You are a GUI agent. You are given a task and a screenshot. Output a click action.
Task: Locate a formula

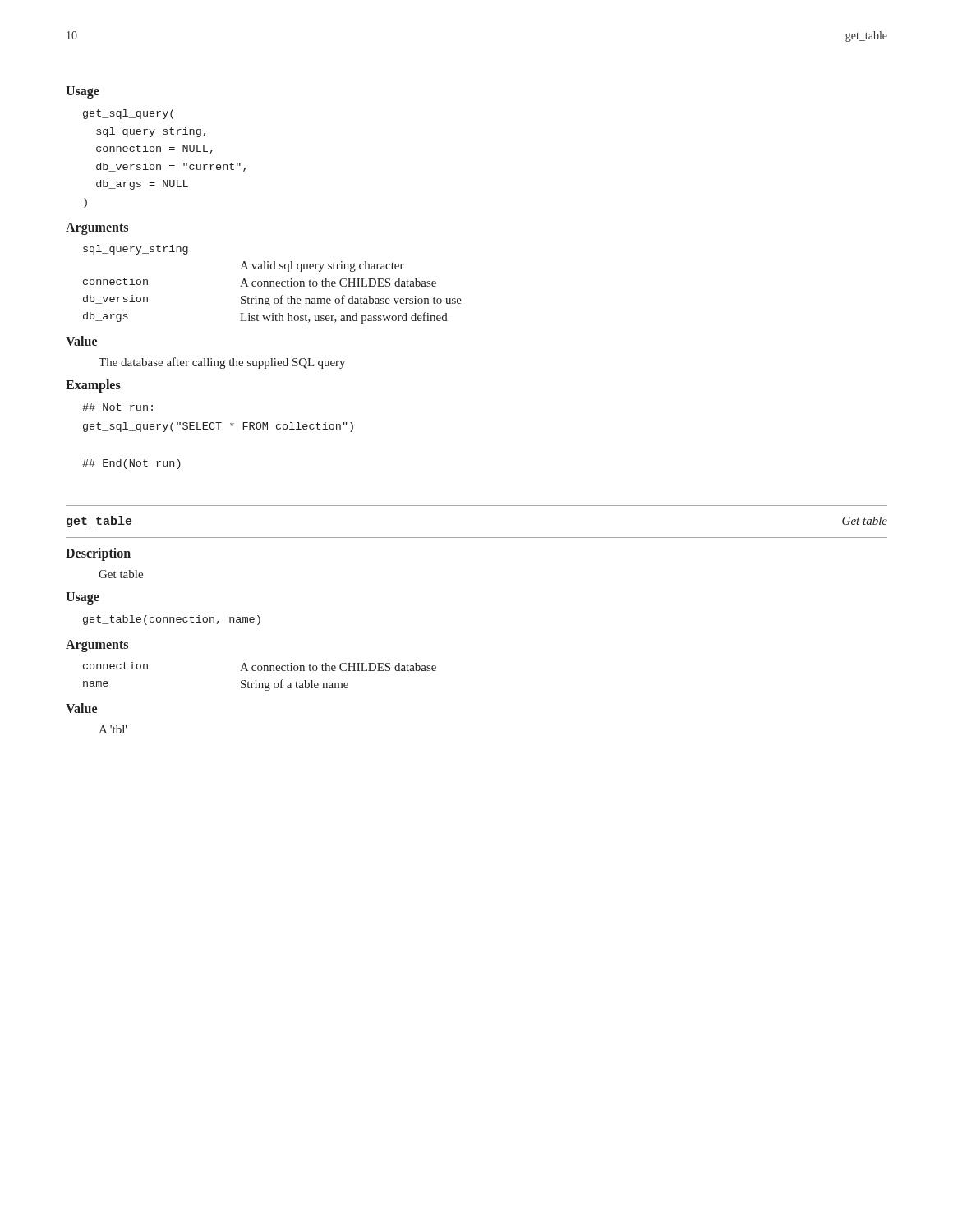click(x=165, y=158)
